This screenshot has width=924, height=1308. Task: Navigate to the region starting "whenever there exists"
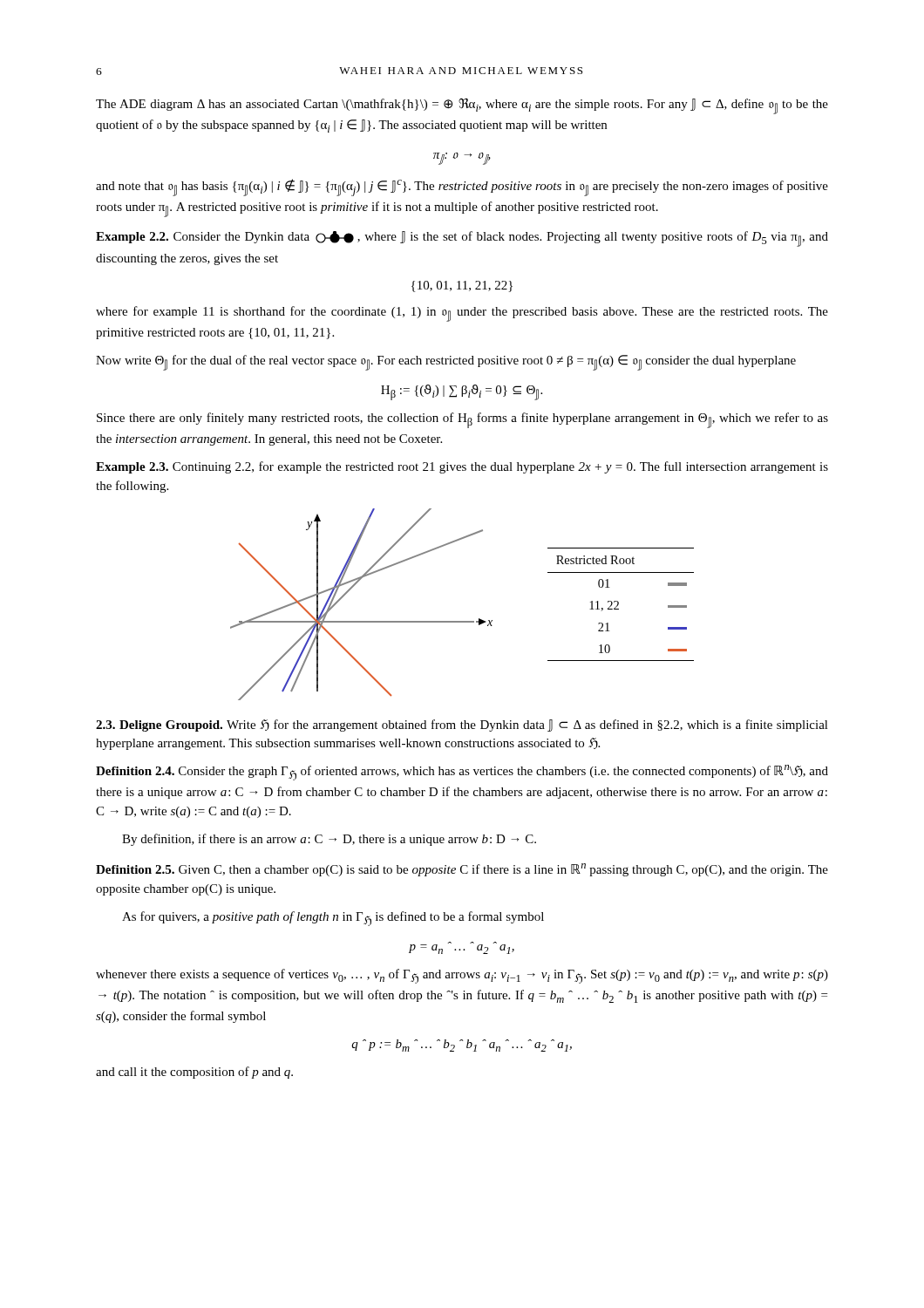462,996
